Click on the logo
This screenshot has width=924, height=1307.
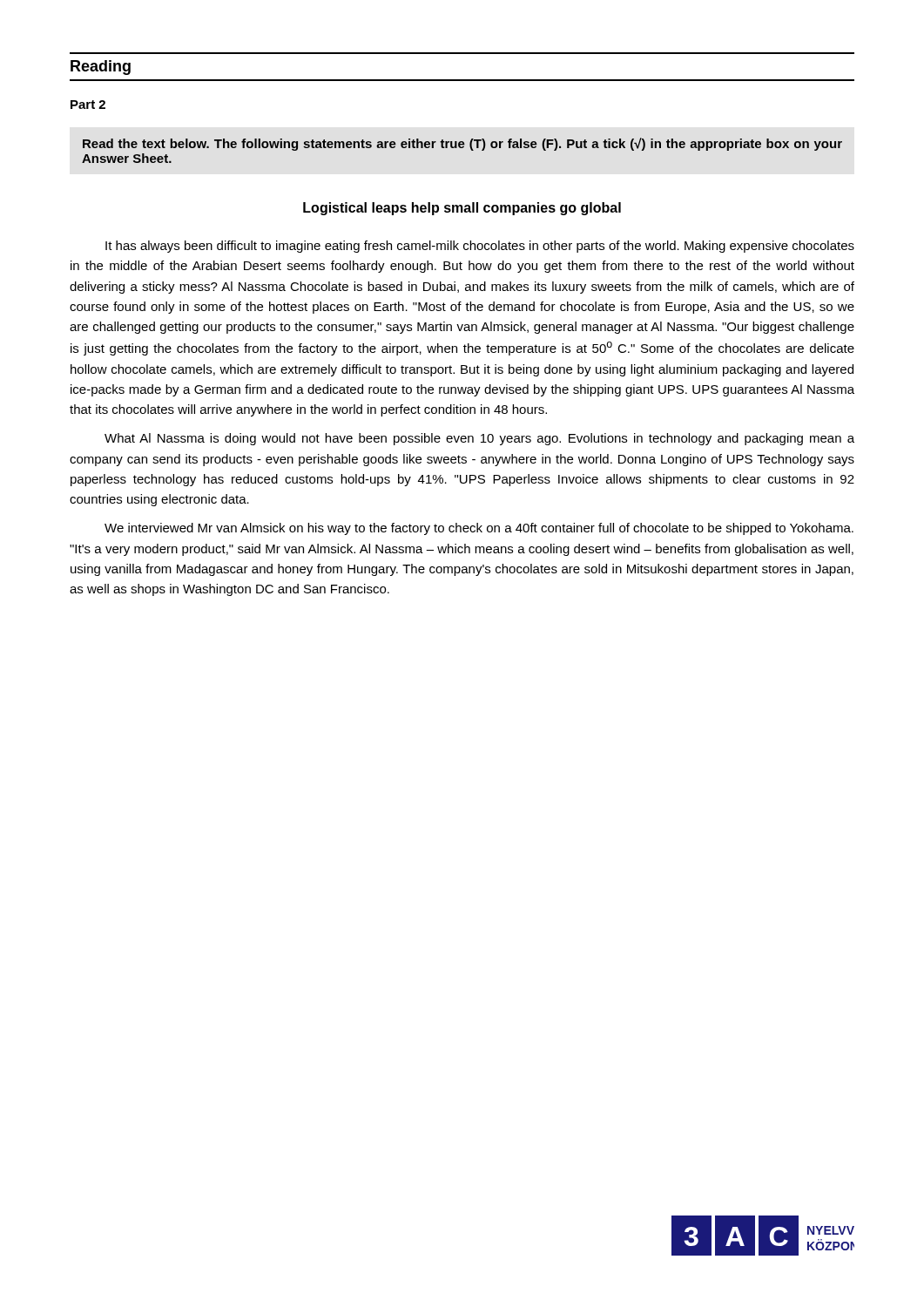763,1244
